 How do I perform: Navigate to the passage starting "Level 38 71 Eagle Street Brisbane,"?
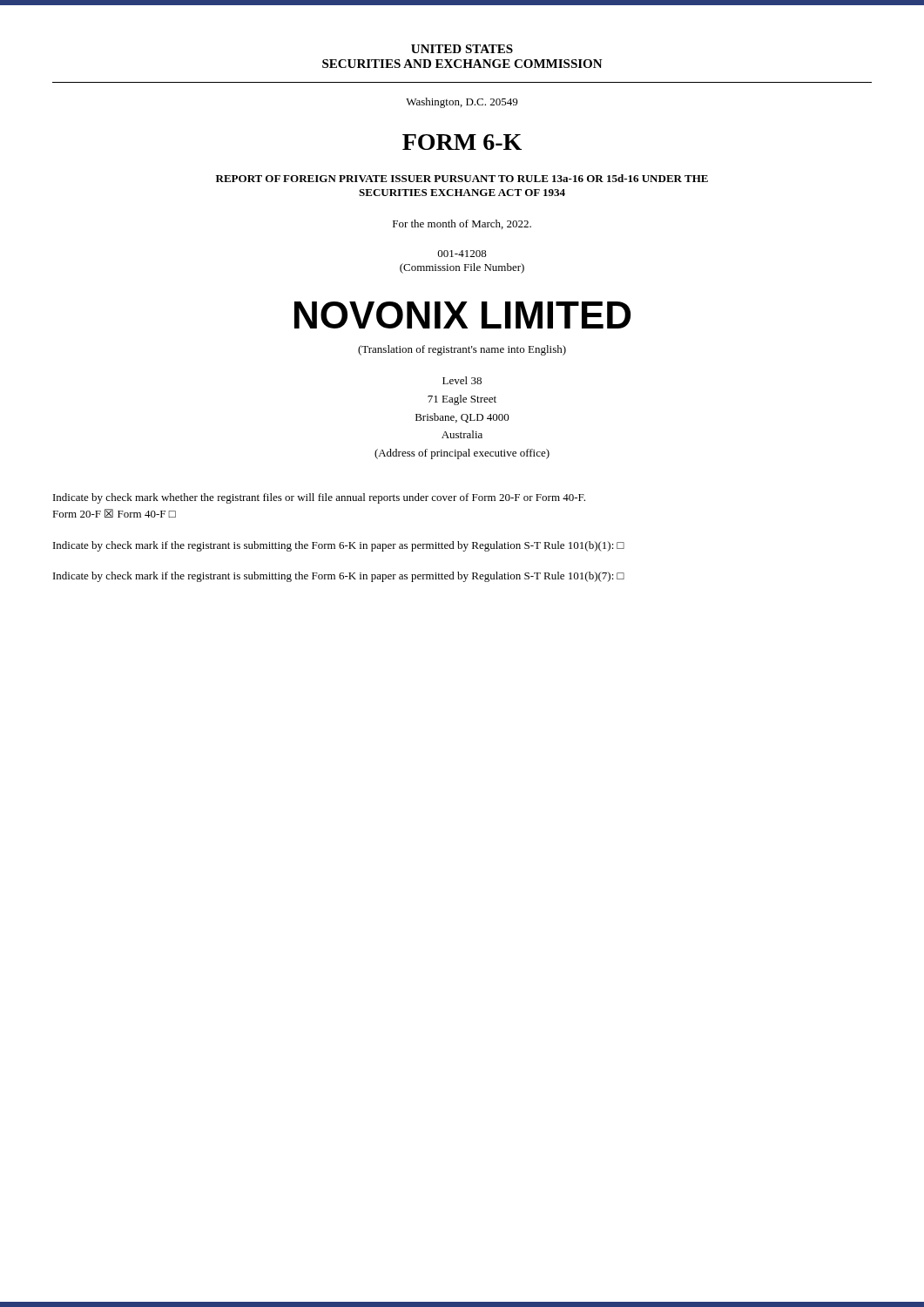[x=462, y=417]
